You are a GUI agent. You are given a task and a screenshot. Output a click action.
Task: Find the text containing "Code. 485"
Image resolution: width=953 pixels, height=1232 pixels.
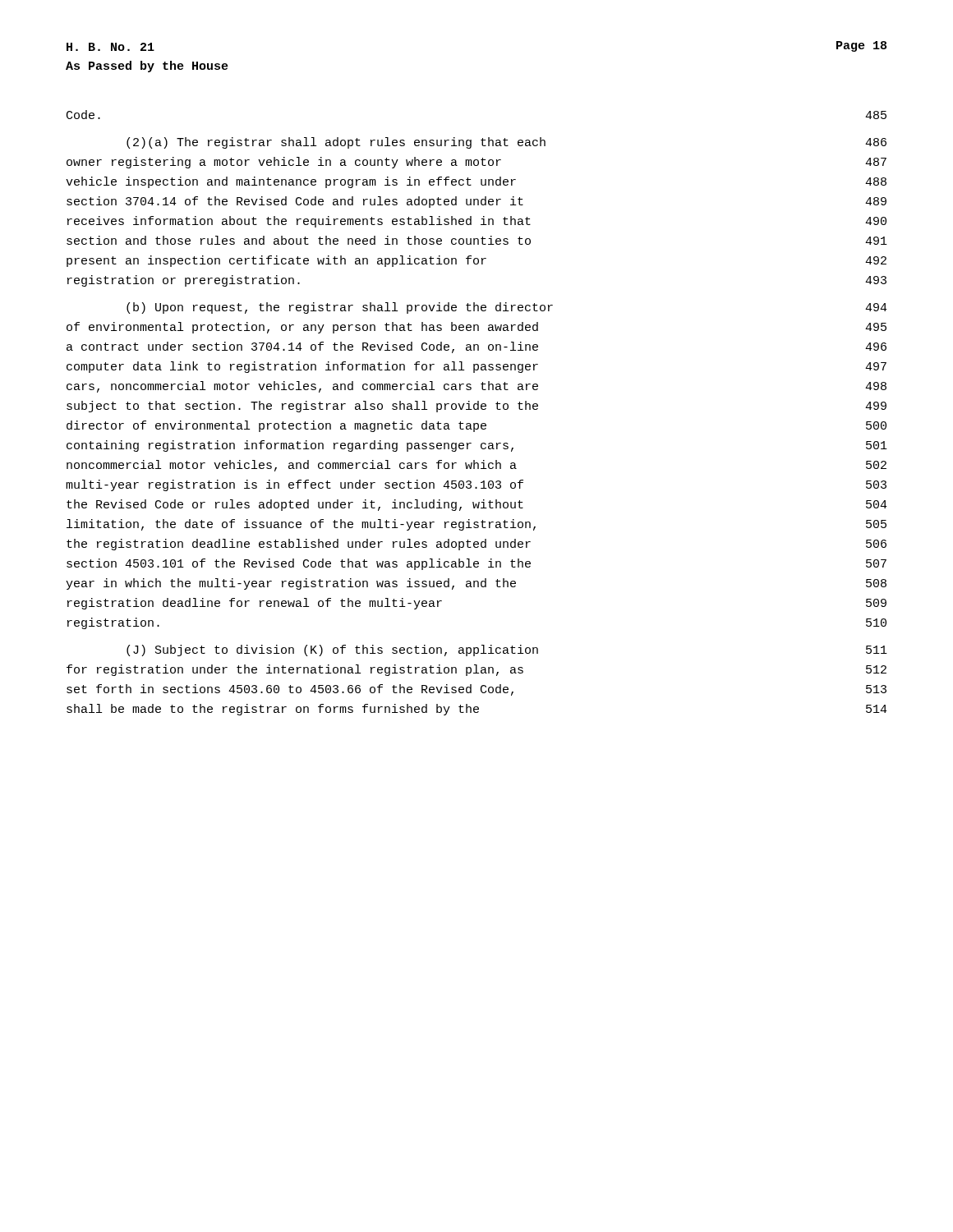[x=83, y=114]
